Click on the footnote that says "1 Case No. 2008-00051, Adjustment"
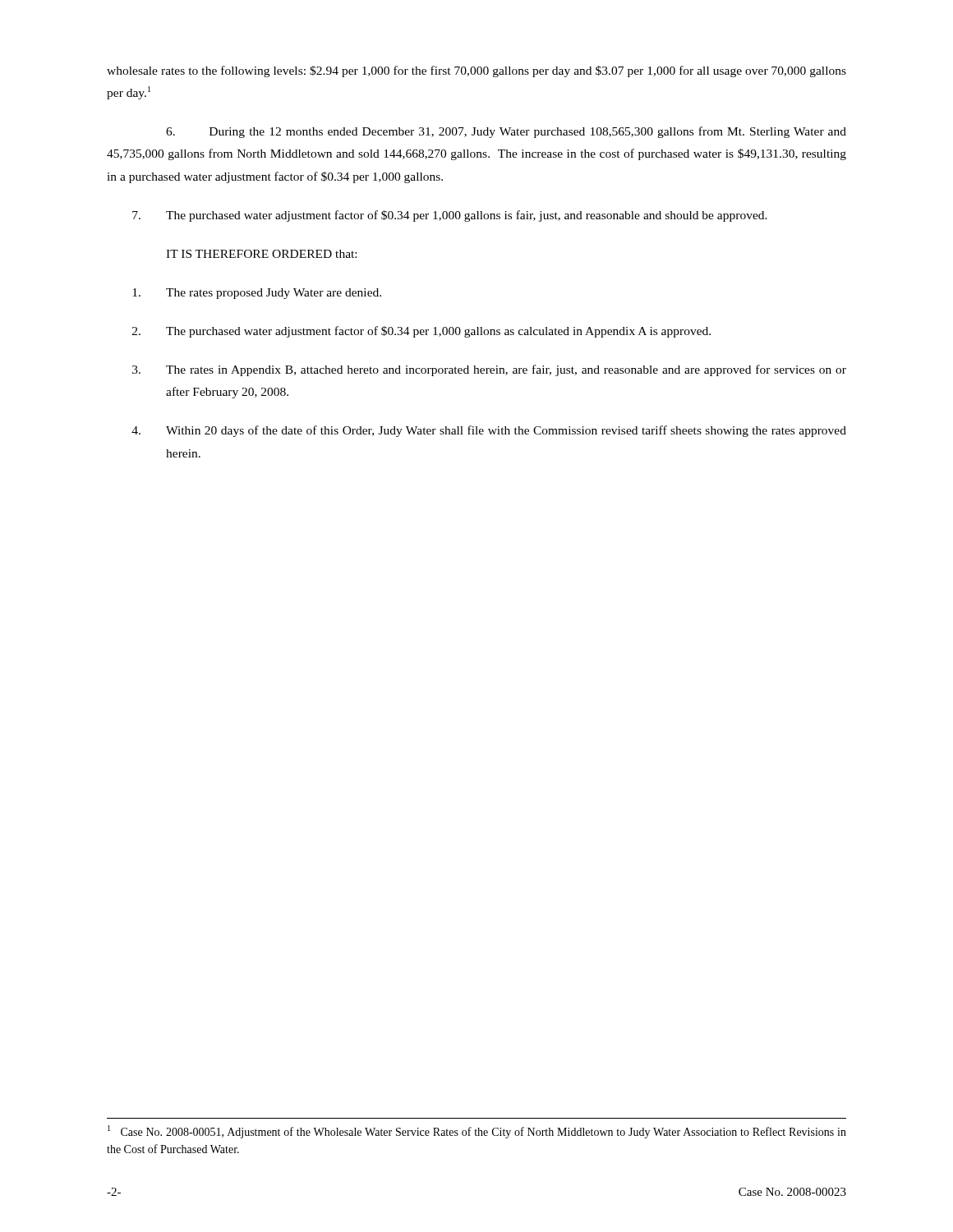The height and width of the screenshot is (1232, 953). pos(476,1140)
